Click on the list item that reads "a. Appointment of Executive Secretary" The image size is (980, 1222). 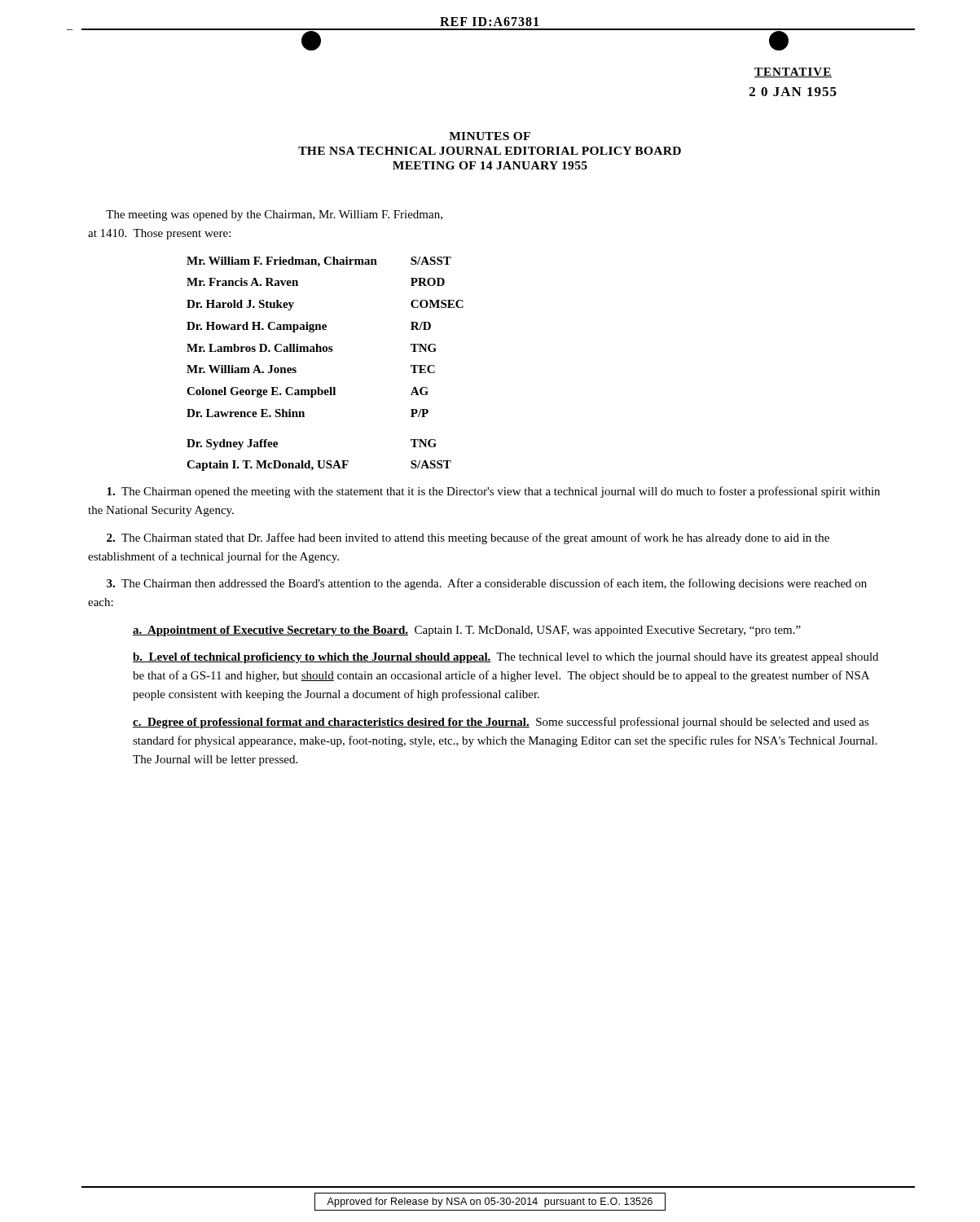coord(467,629)
